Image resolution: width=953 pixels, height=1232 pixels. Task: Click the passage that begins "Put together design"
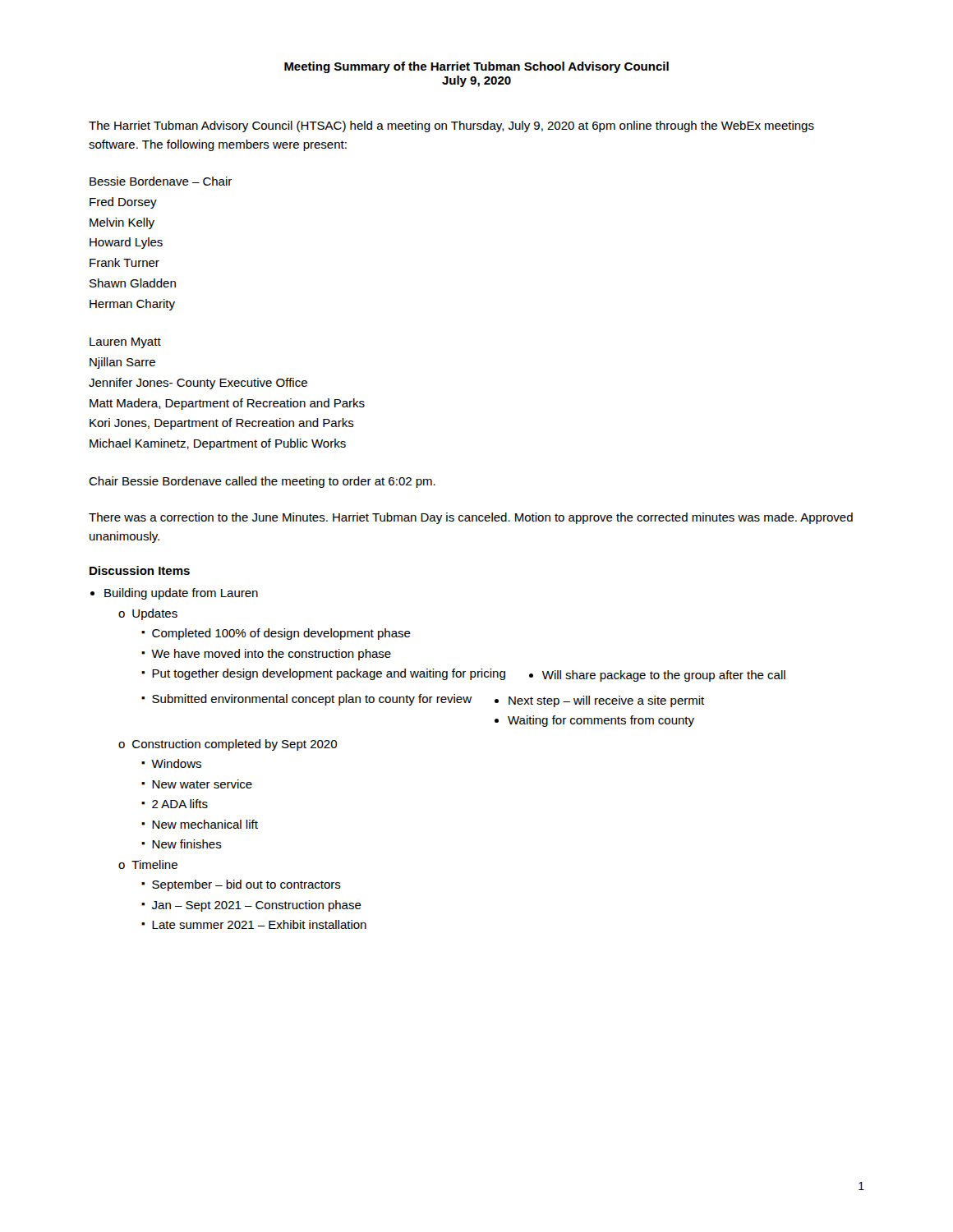(469, 676)
